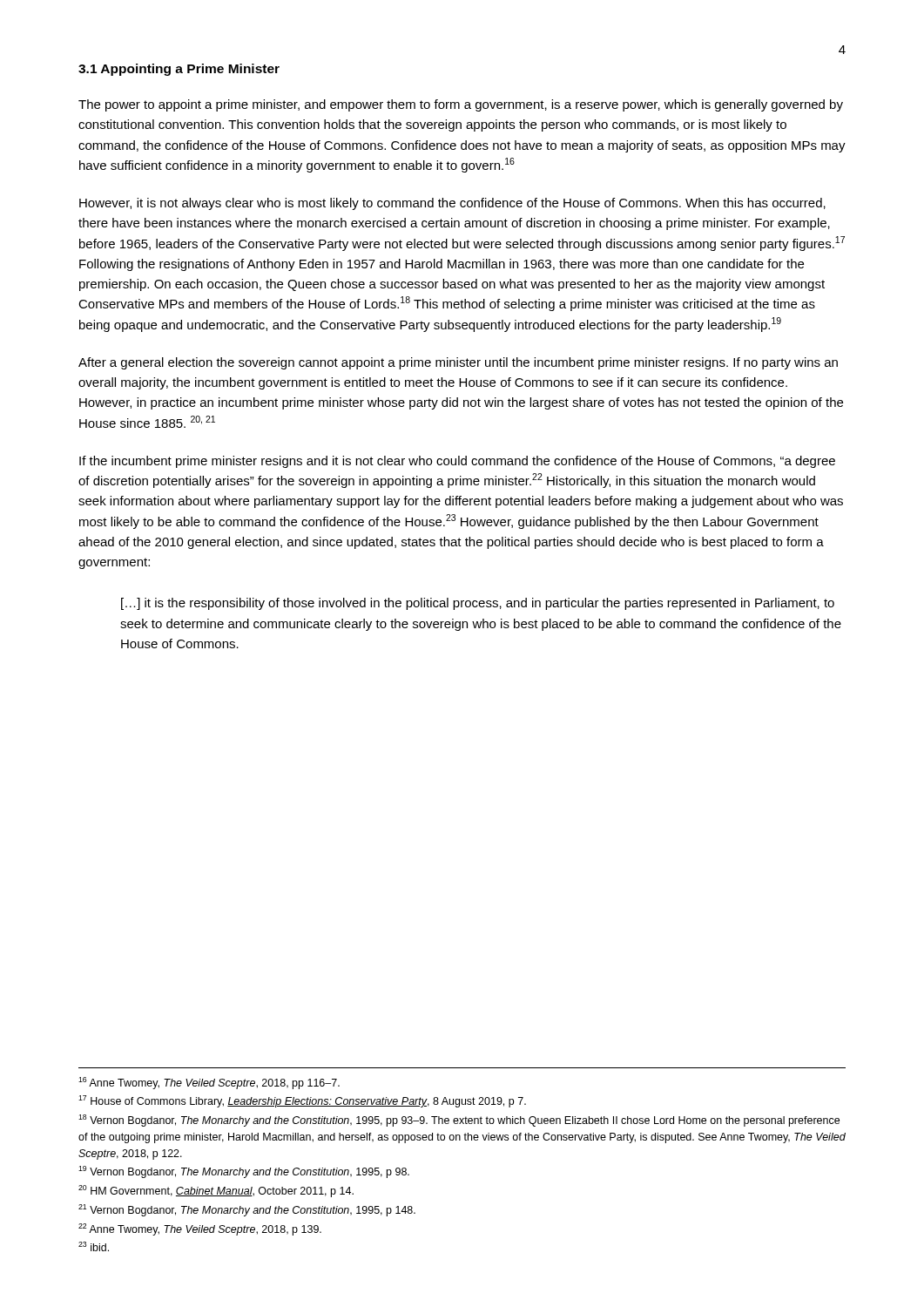This screenshot has height=1307, width=924.
Task: Locate the block of text that opens with "21 Vernon Bogdanor, The Monarchy and the Constitution,"
Action: click(x=247, y=1209)
